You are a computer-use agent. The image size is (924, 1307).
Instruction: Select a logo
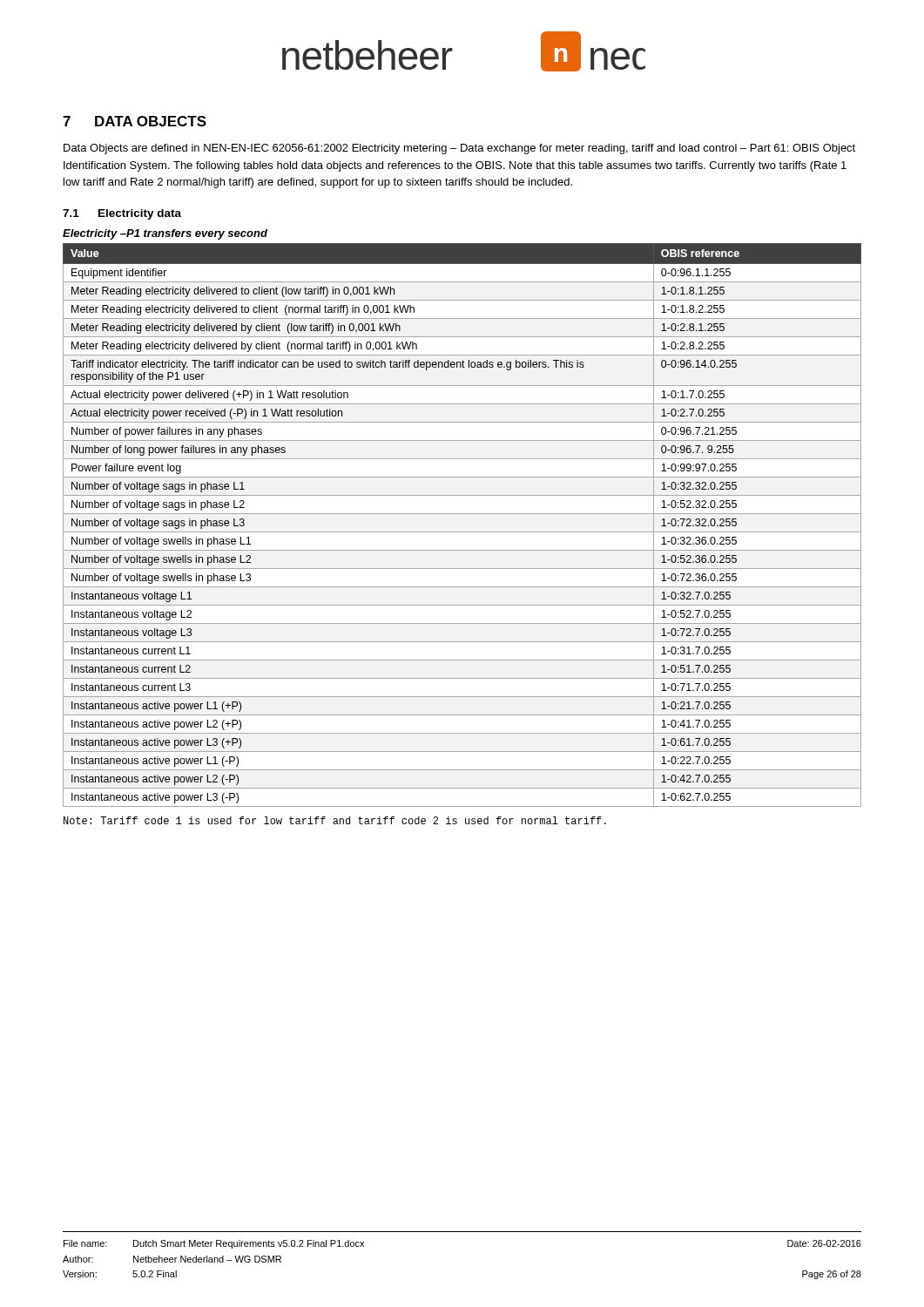pyautogui.click(x=462, y=57)
